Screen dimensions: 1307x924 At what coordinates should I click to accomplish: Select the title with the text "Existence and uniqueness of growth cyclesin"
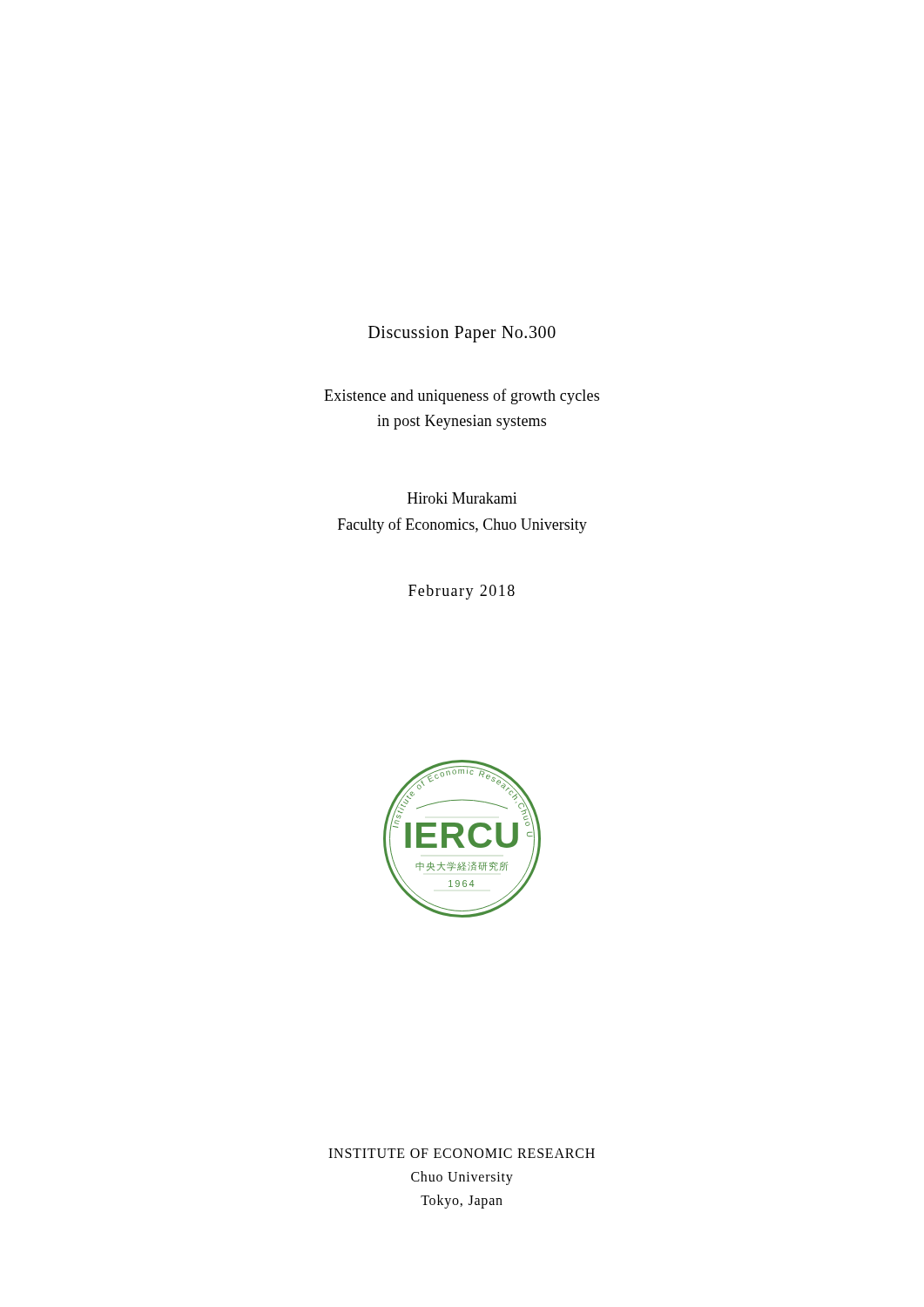point(462,408)
